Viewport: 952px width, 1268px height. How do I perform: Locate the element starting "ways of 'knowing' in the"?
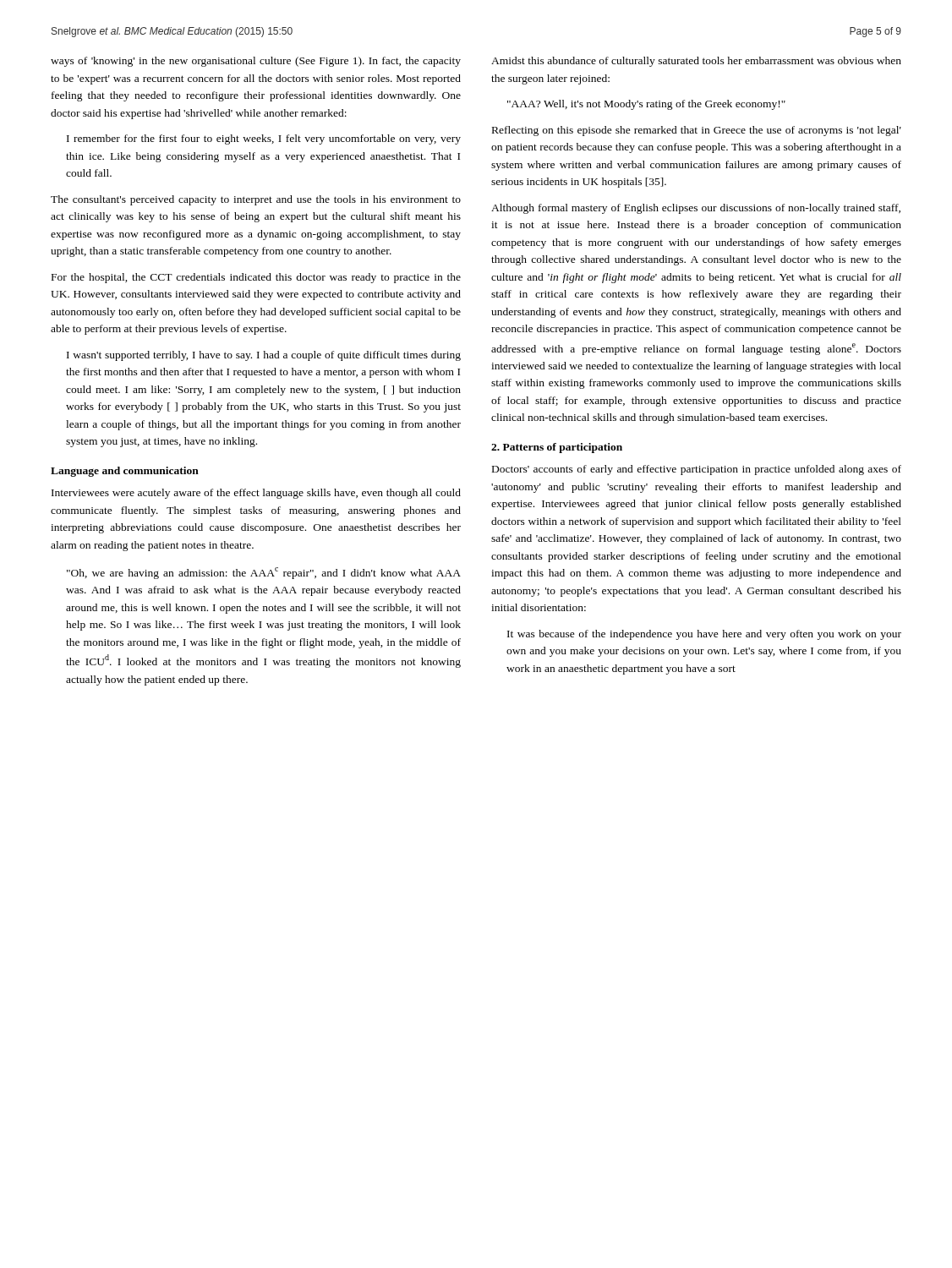[256, 87]
